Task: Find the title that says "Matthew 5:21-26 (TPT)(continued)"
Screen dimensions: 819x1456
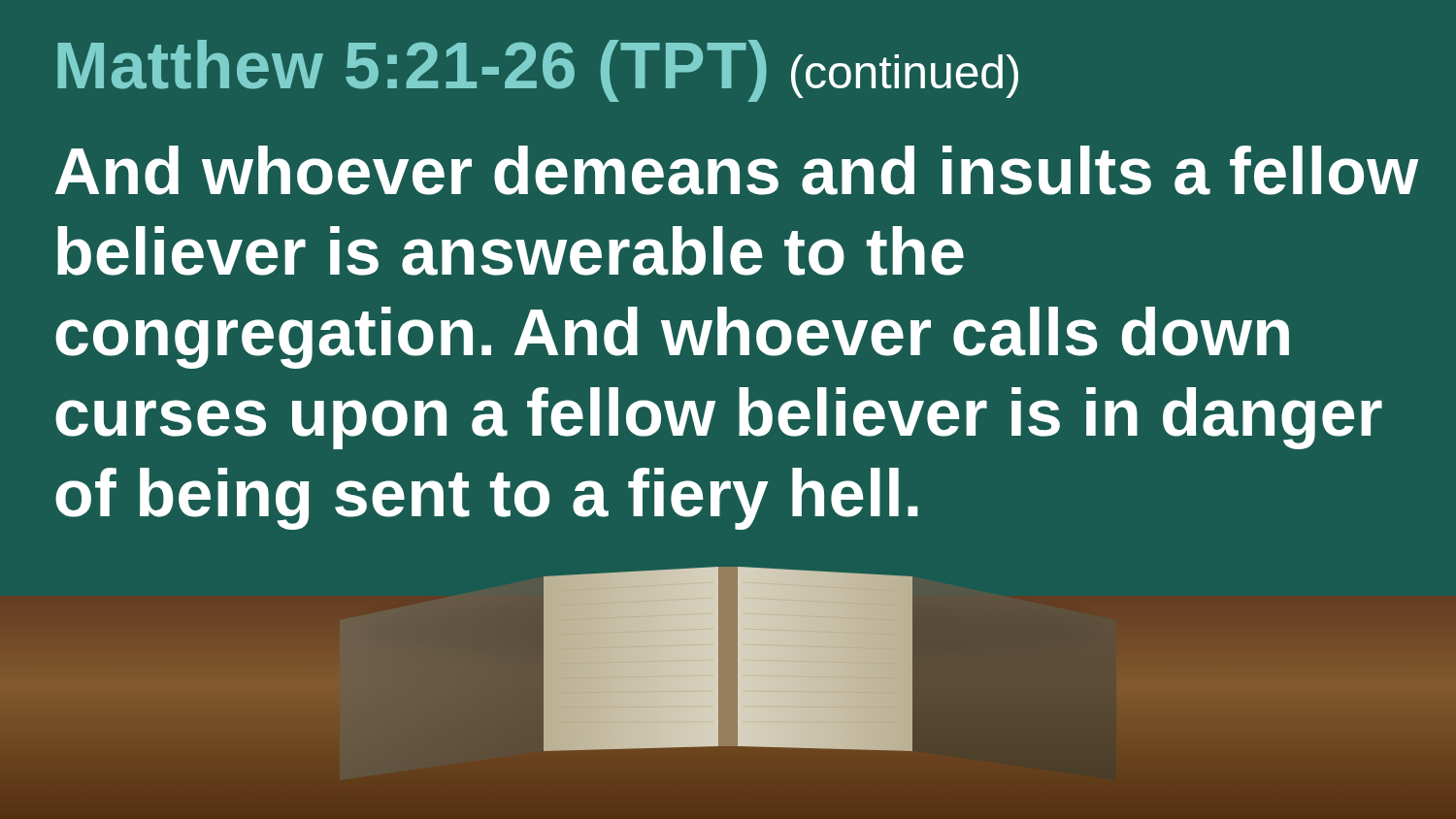Action: click(x=537, y=65)
